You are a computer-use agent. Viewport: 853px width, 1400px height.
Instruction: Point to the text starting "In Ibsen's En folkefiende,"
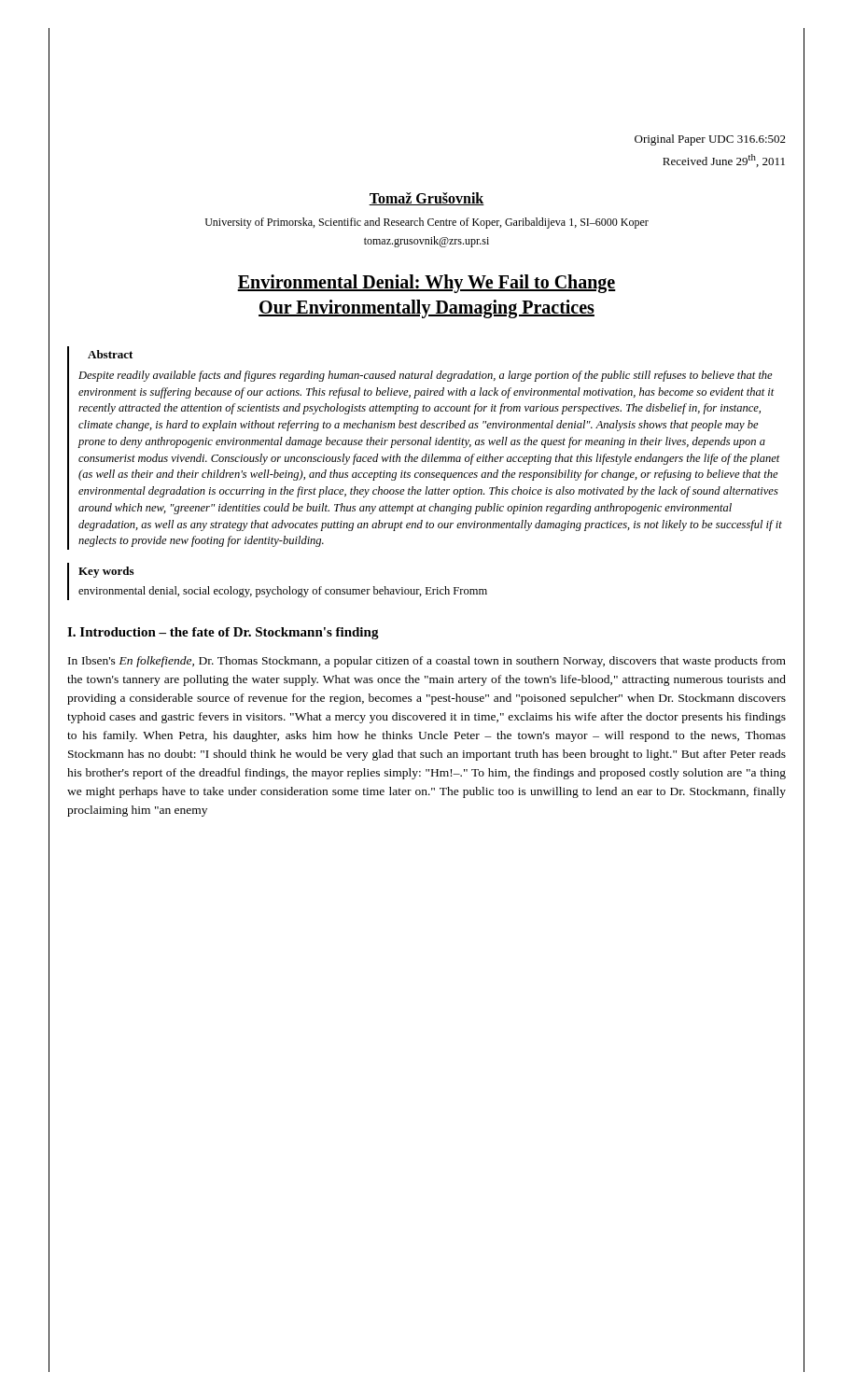(426, 735)
